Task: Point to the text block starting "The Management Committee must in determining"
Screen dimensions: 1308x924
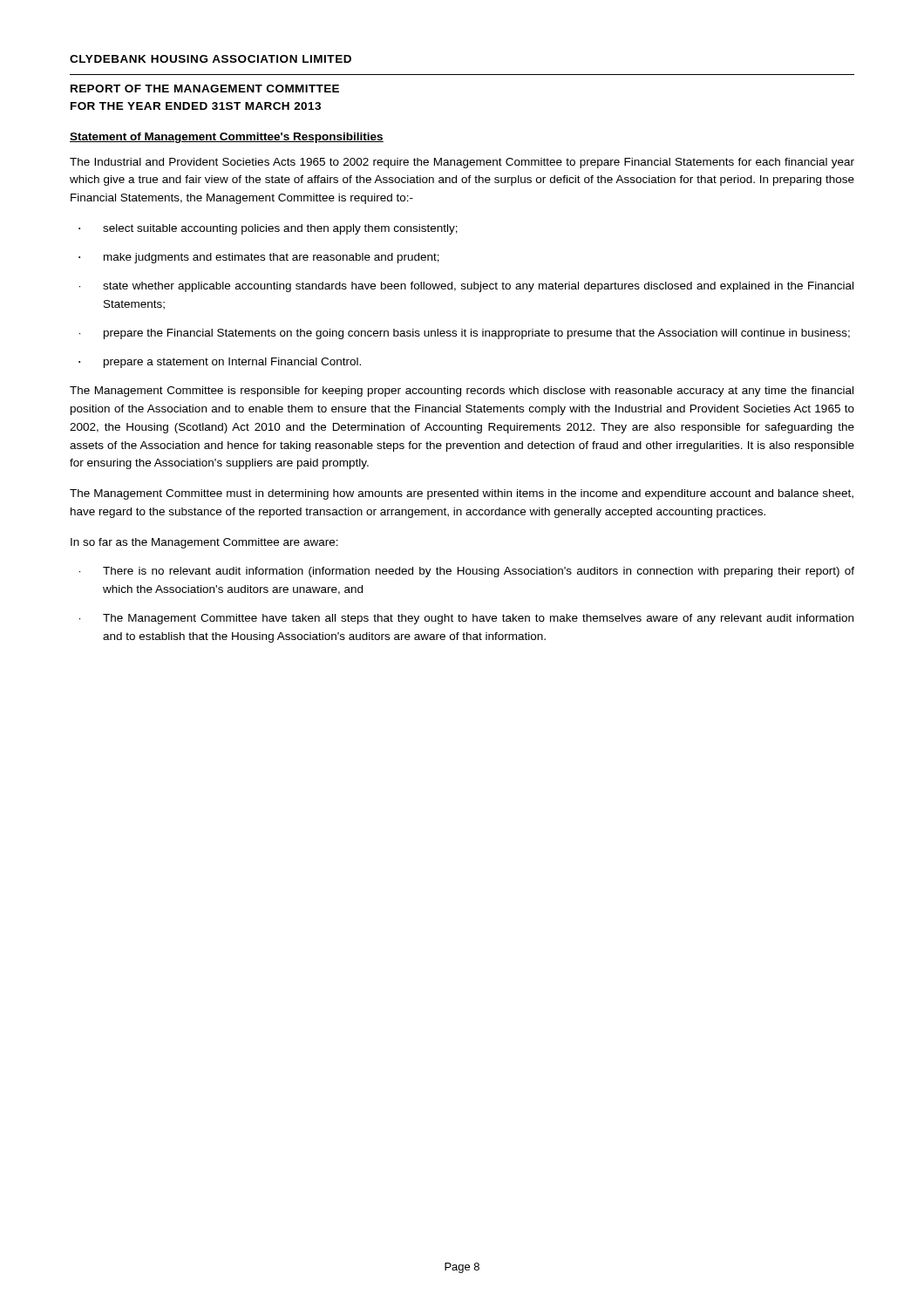Action: click(462, 503)
